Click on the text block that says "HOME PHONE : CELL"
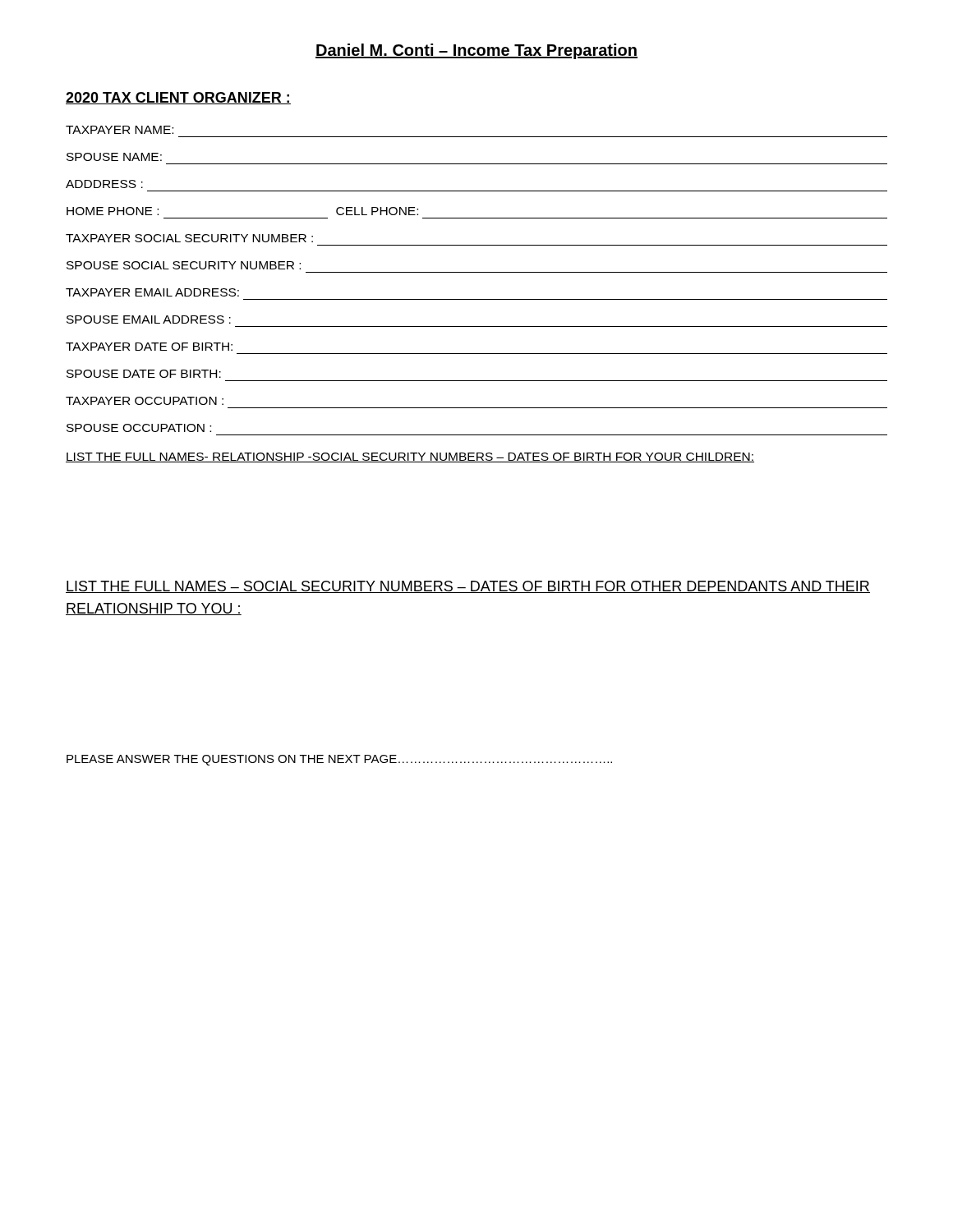This screenshot has width=953, height=1232. click(x=476, y=211)
